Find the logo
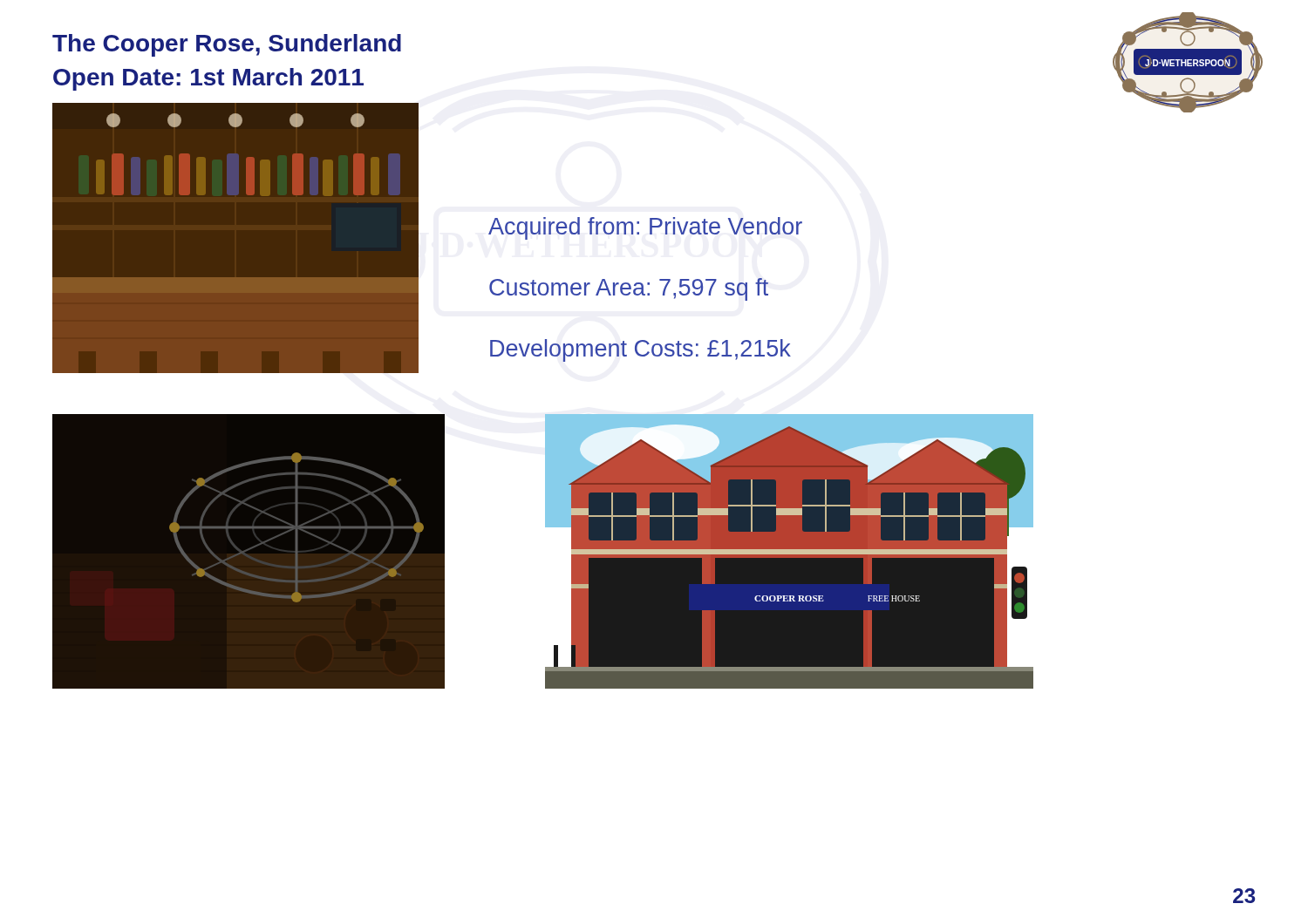 pos(1188,62)
